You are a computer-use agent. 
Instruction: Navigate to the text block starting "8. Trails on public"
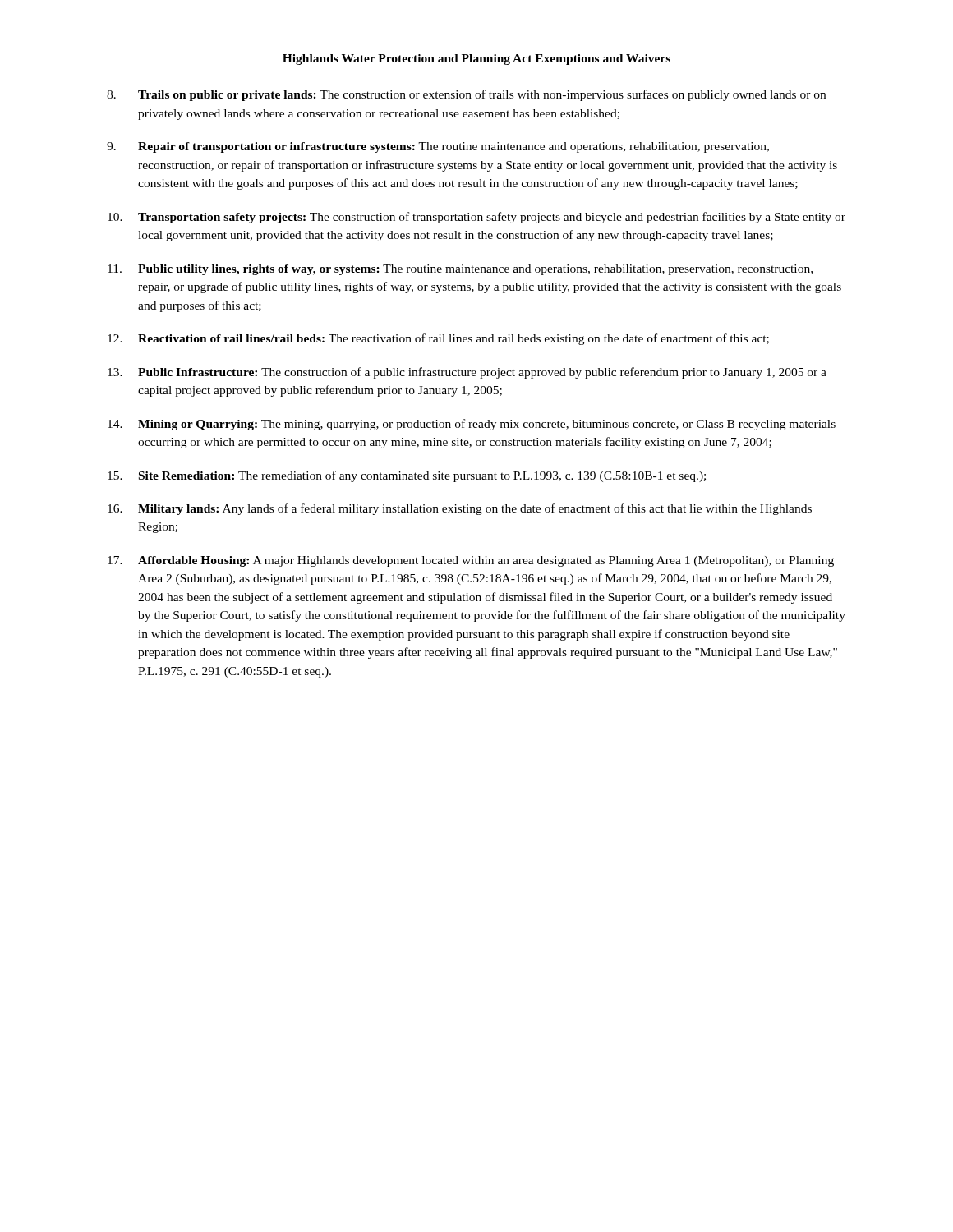476,104
